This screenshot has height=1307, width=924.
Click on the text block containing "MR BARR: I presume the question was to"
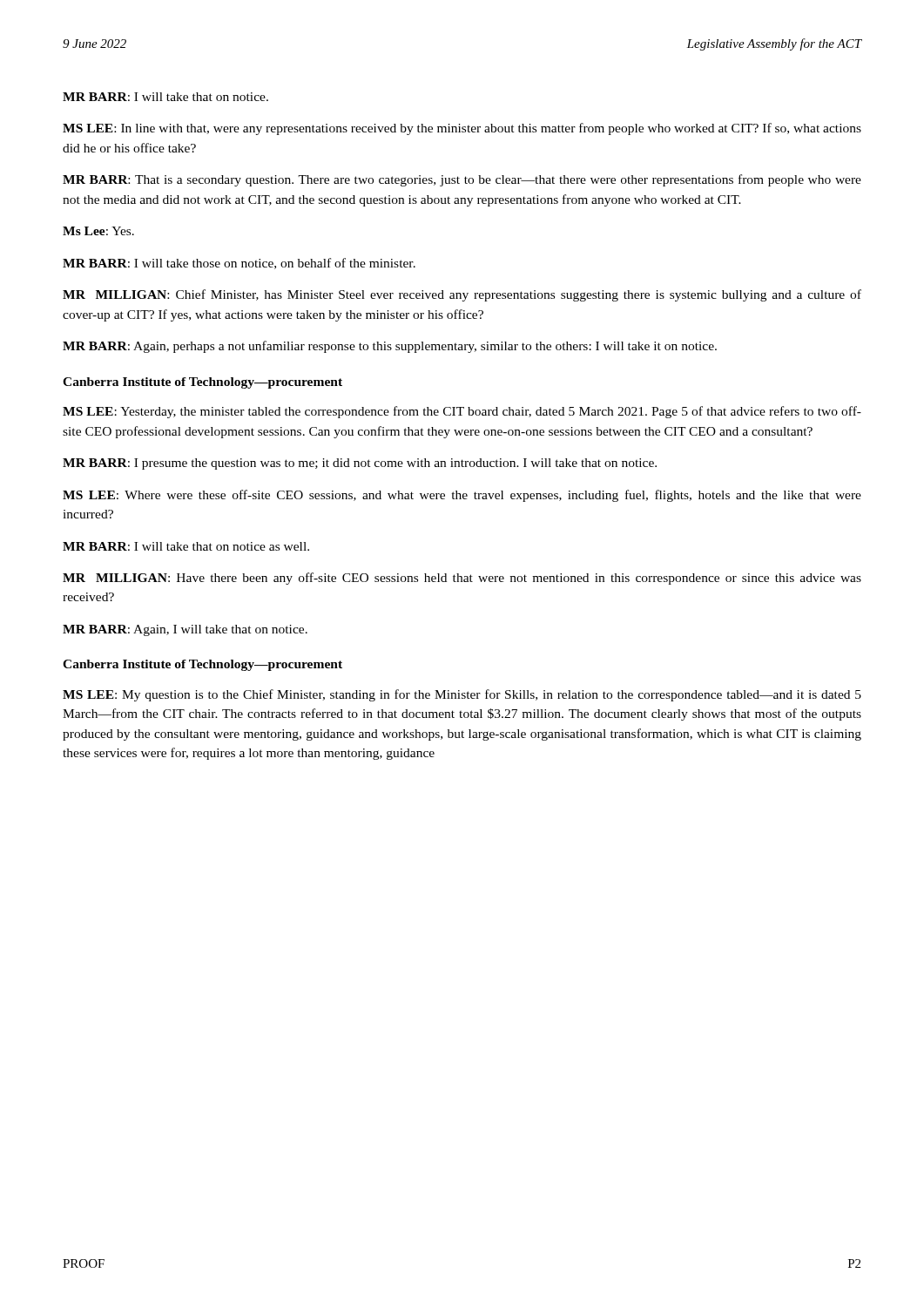pos(360,462)
